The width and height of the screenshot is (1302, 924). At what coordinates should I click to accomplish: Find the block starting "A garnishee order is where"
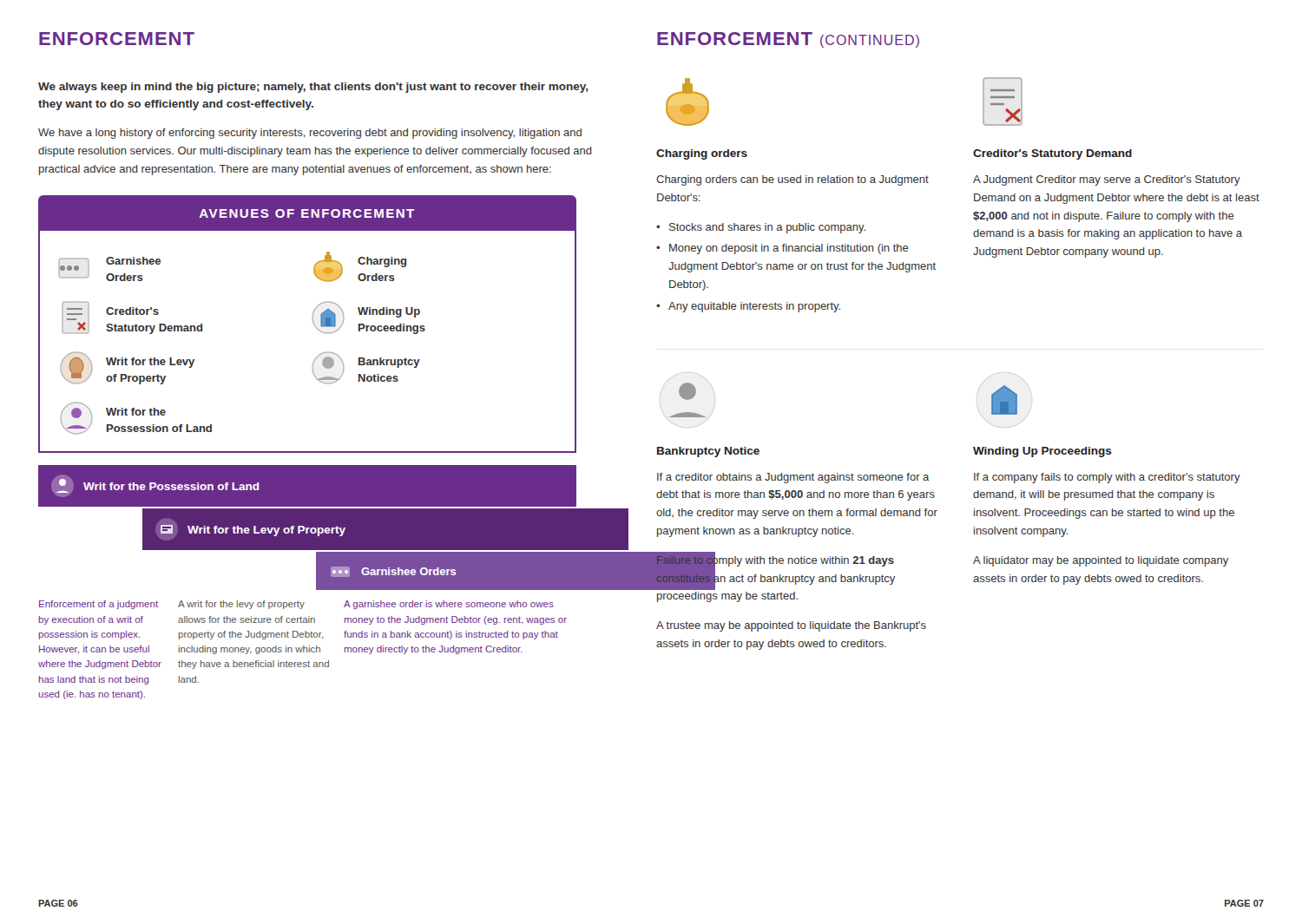(x=455, y=627)
